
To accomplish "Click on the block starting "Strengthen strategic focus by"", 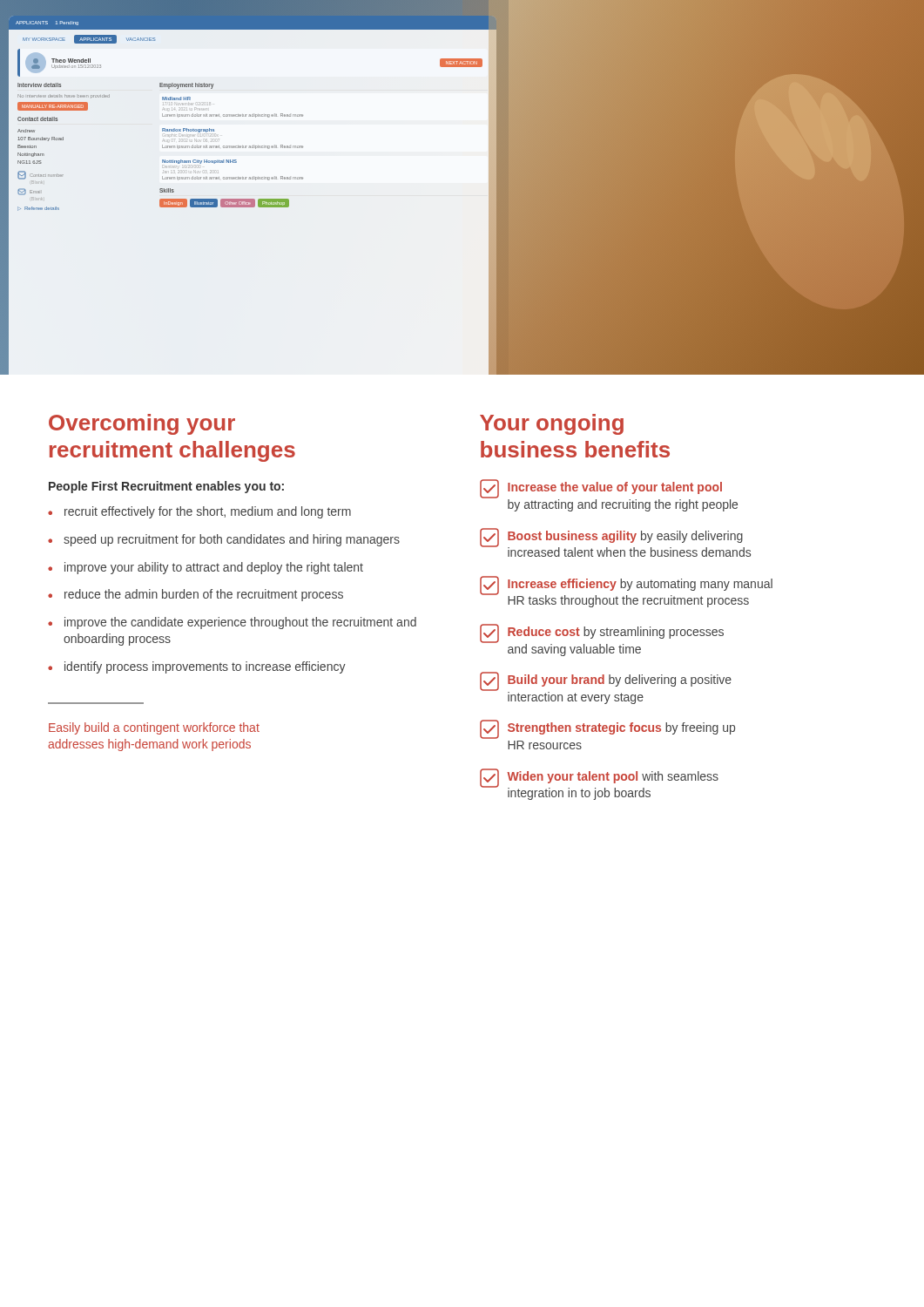I will [678, 737].
